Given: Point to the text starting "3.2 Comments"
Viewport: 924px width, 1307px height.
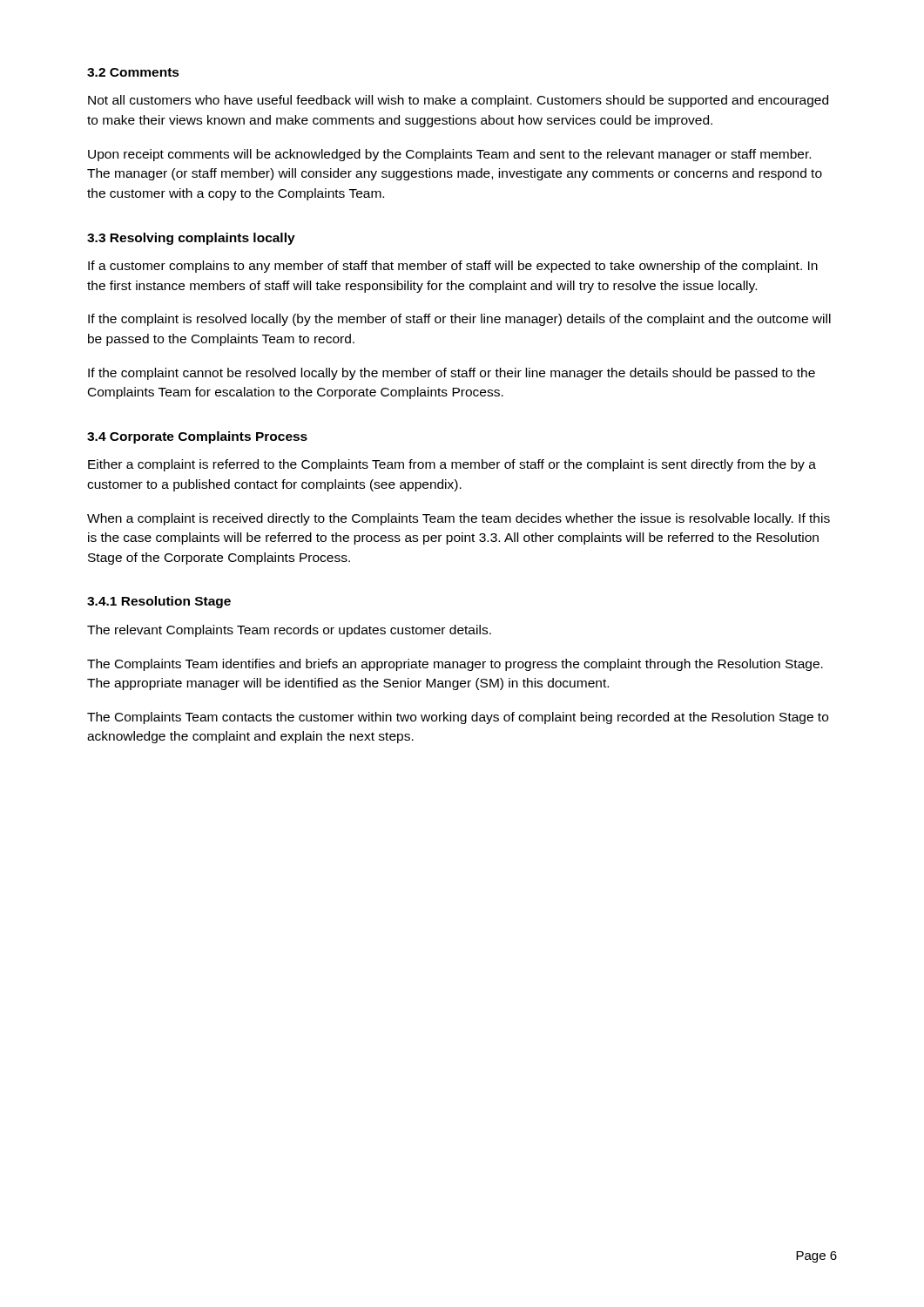Looking at the screenshot, I should pos(133,72).
